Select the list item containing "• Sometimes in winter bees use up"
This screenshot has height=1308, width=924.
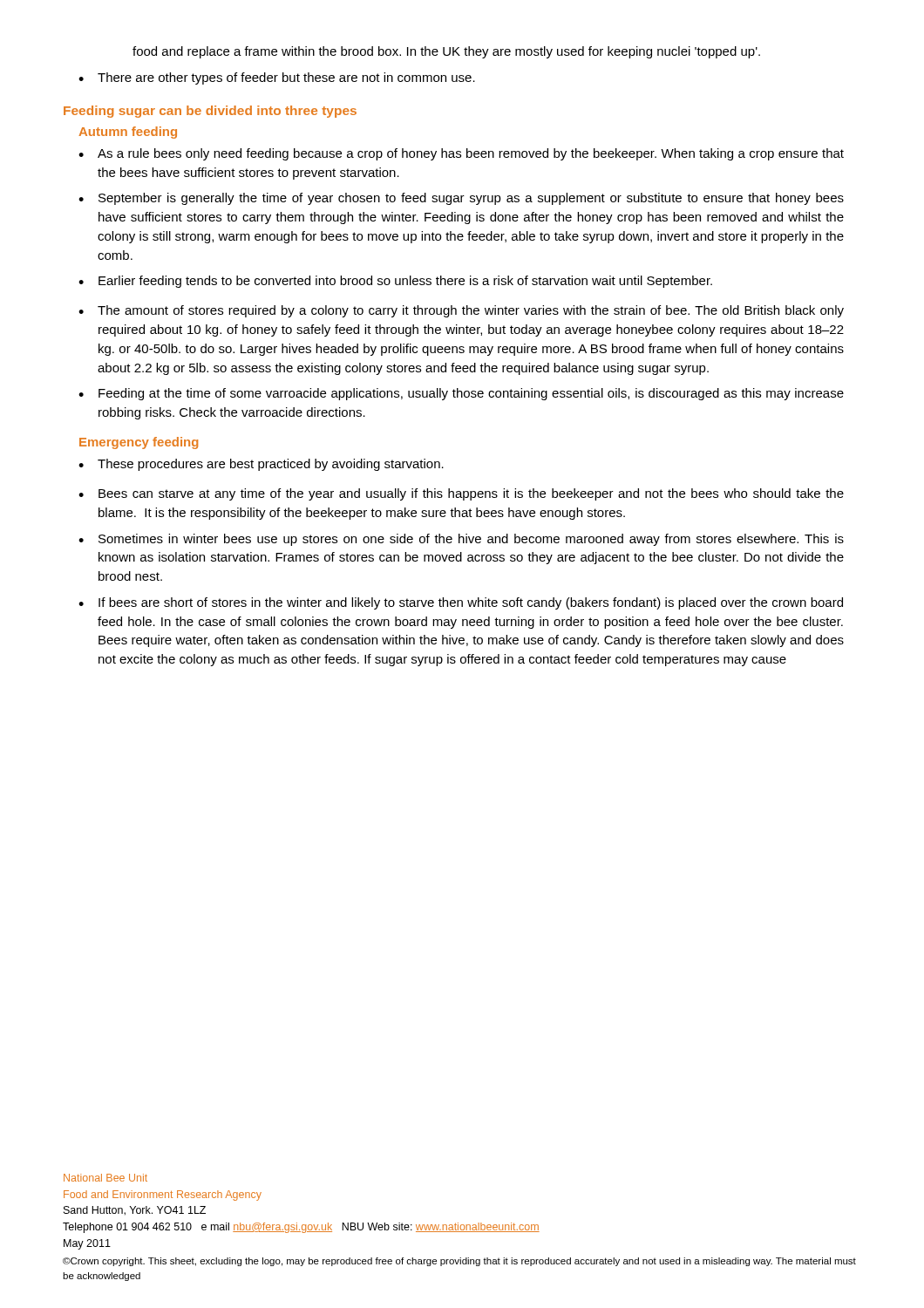(461, 557)
